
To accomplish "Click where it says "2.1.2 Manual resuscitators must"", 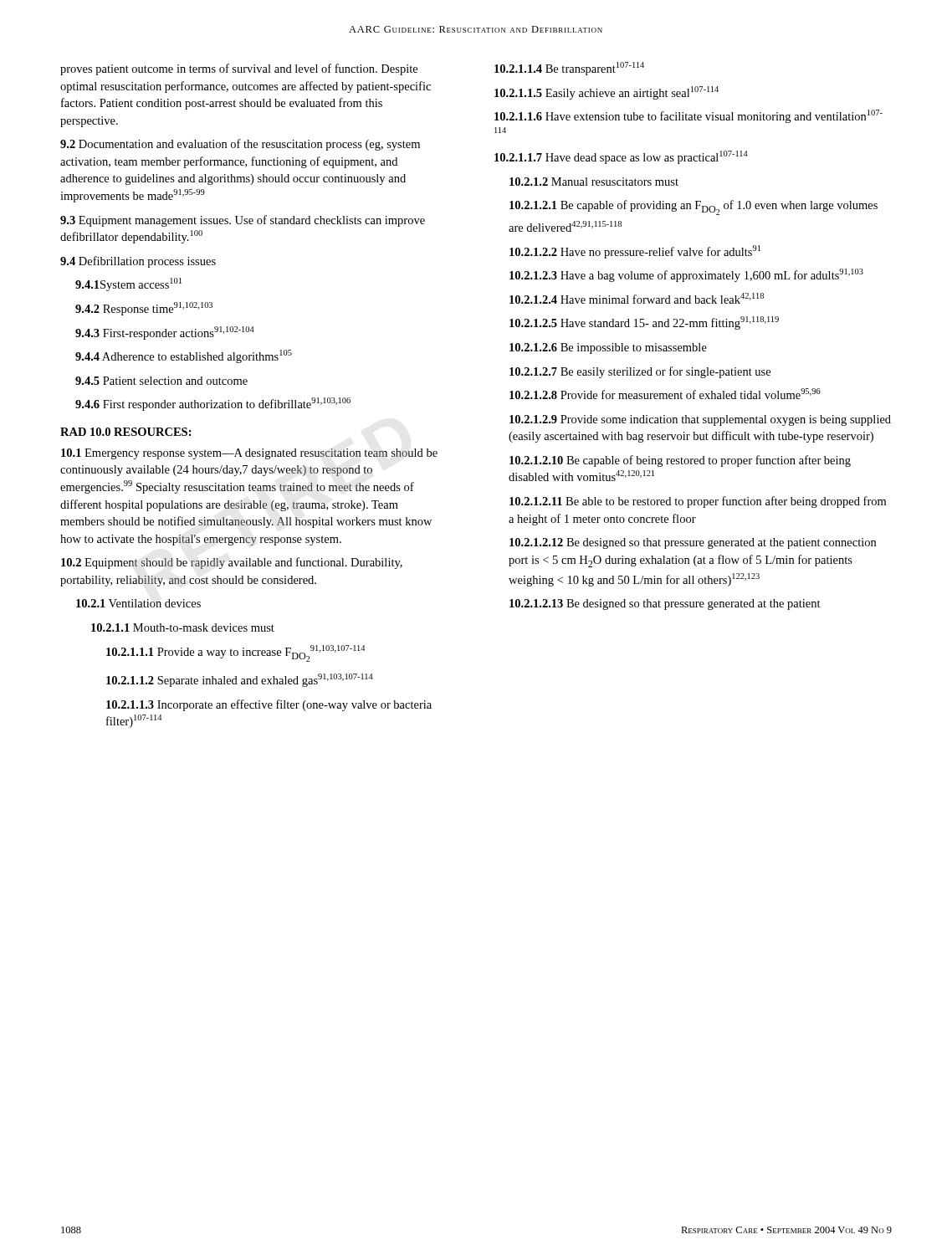I will [x=594, y=182].
